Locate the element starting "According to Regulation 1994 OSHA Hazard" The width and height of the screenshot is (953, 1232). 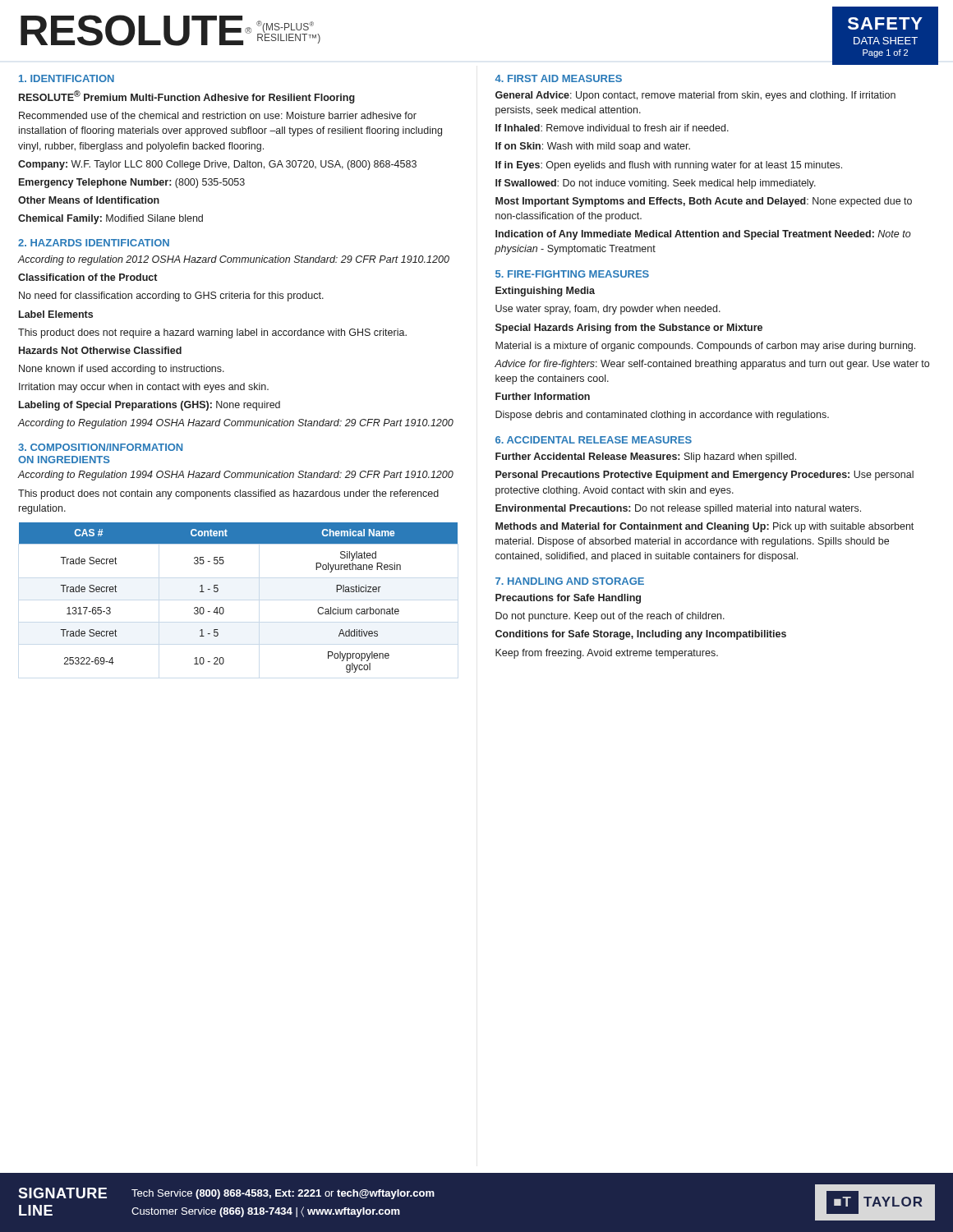(x=238, y=492)
